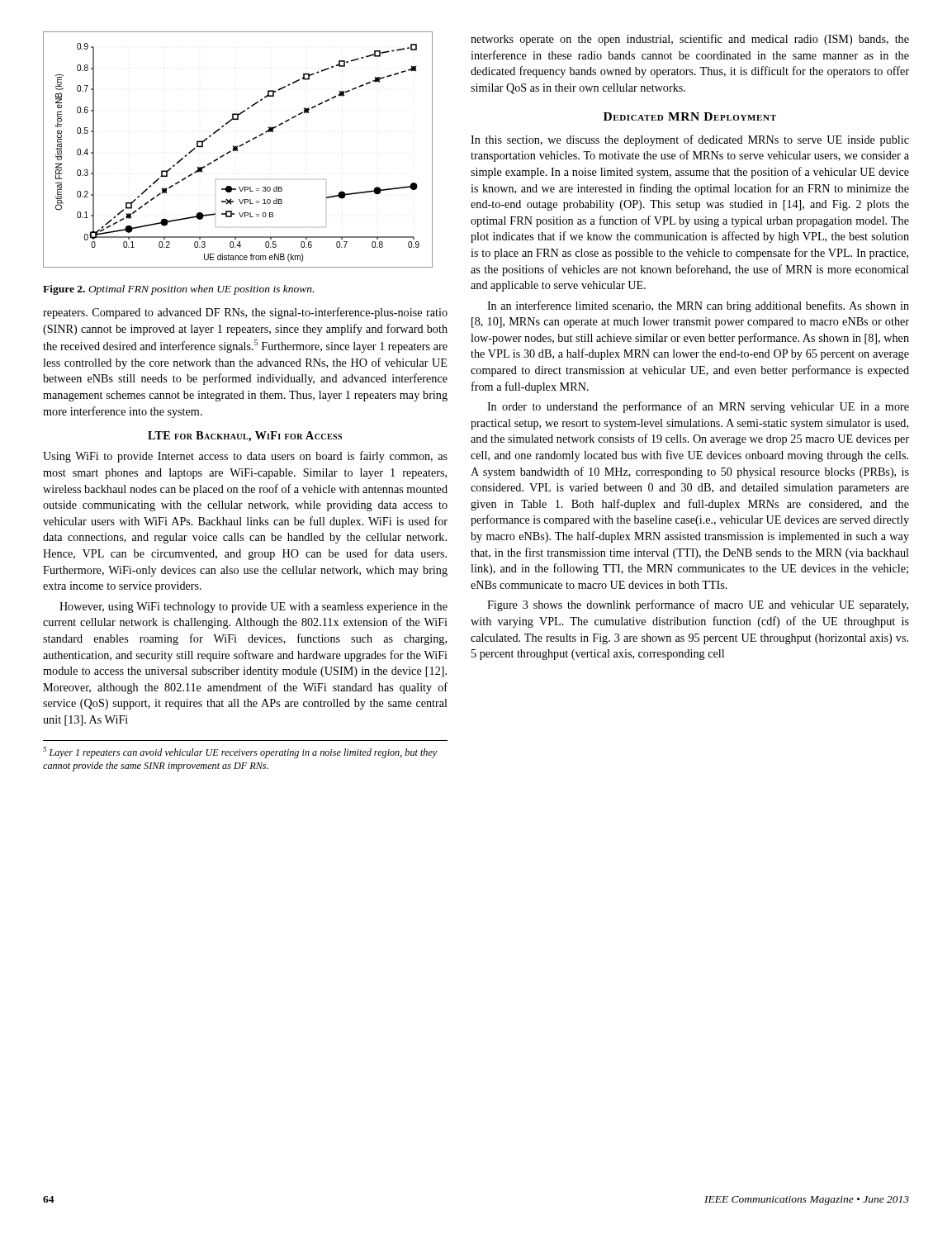Locate the block of text that opens with "5 Layer 1 repeaters can avoid vehicular"
Image resolution: width=952 pixels, height=1239 pixels.
[x=245, y=759]
